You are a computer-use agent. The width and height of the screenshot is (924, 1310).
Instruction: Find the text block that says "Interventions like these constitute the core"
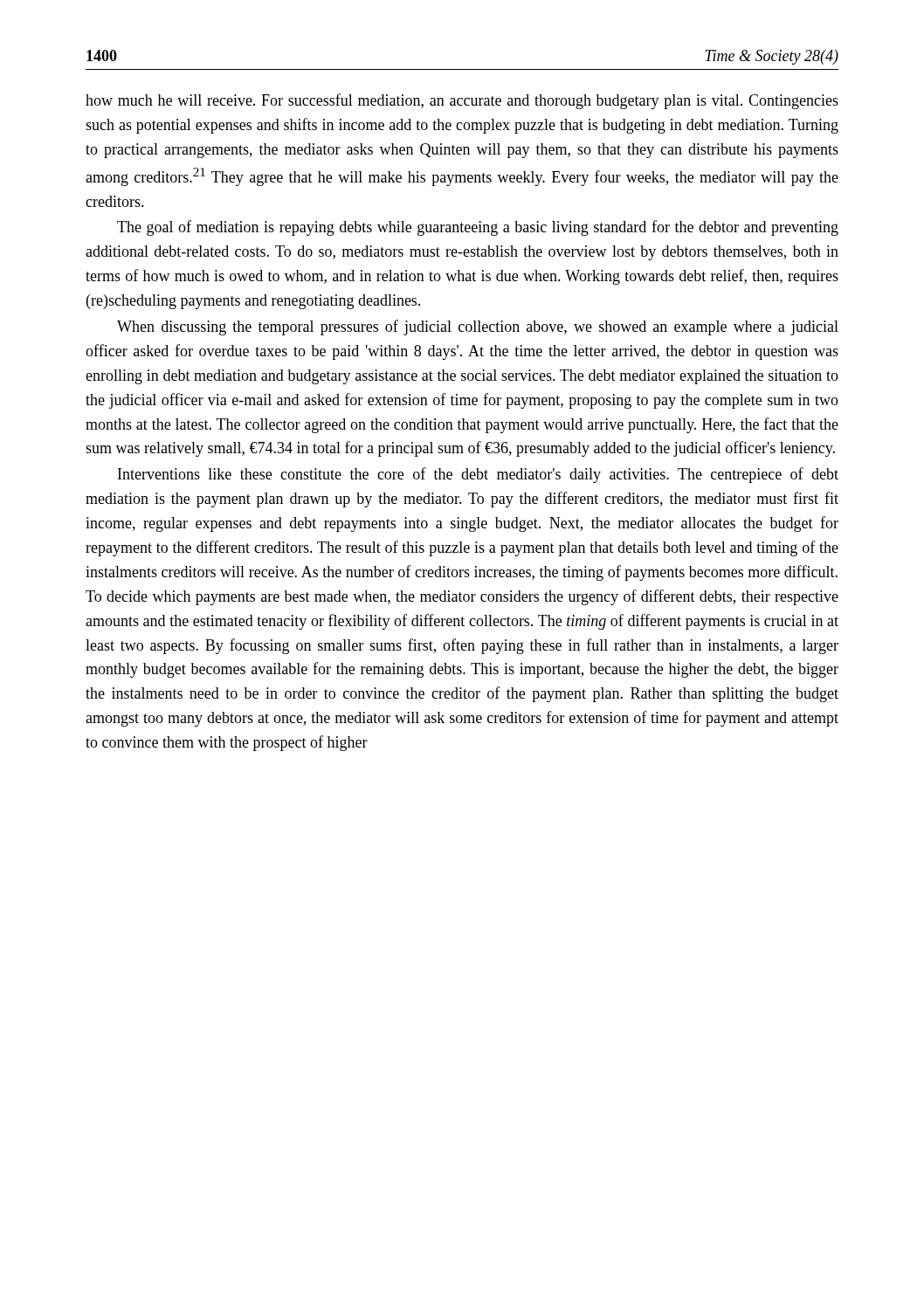point(462,608)
